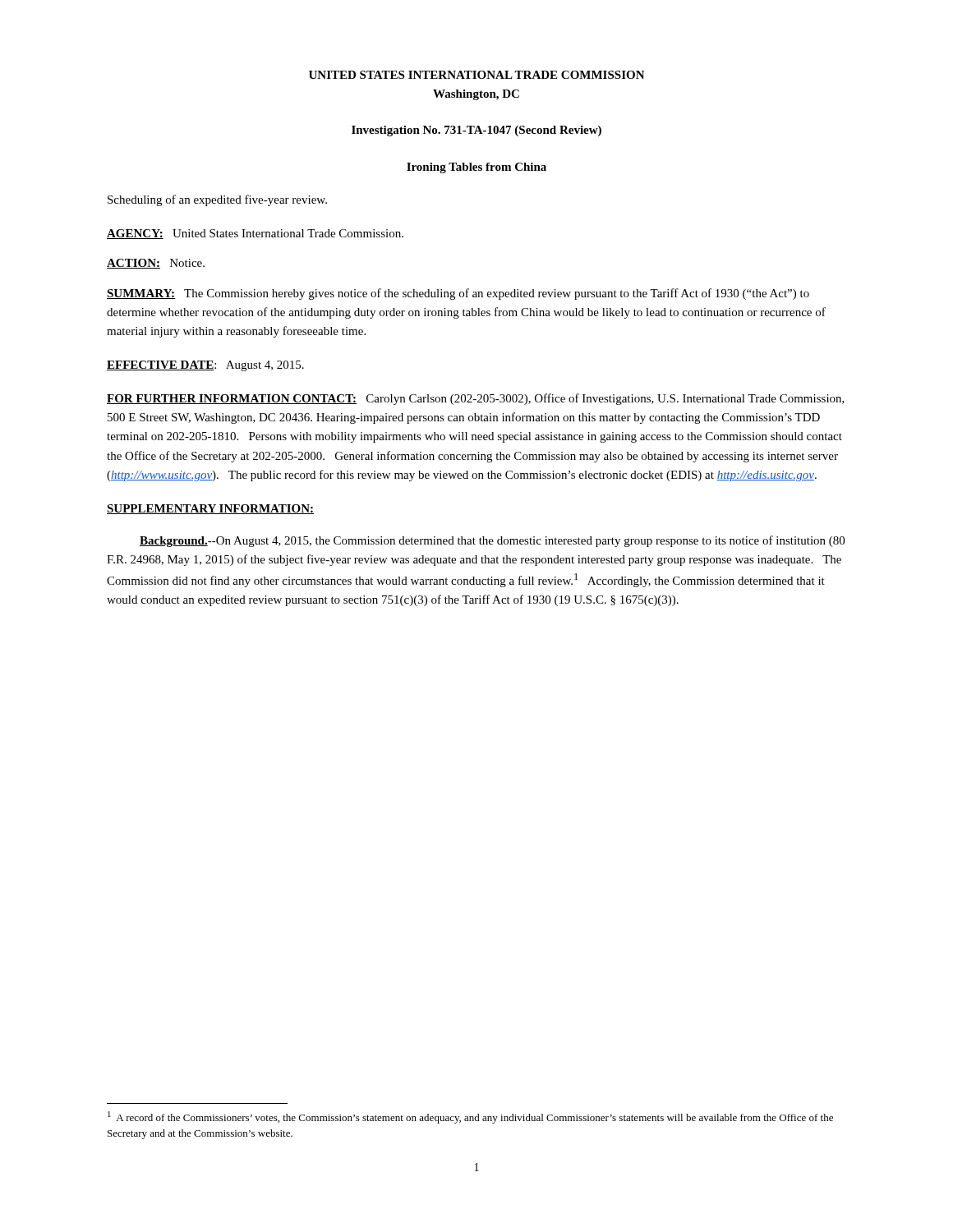Find the block on this page that starts "Background.--On August 4, 2015,"
Image resolution: width=953 pixels, height=1232 pixels.
pos(476,570)
